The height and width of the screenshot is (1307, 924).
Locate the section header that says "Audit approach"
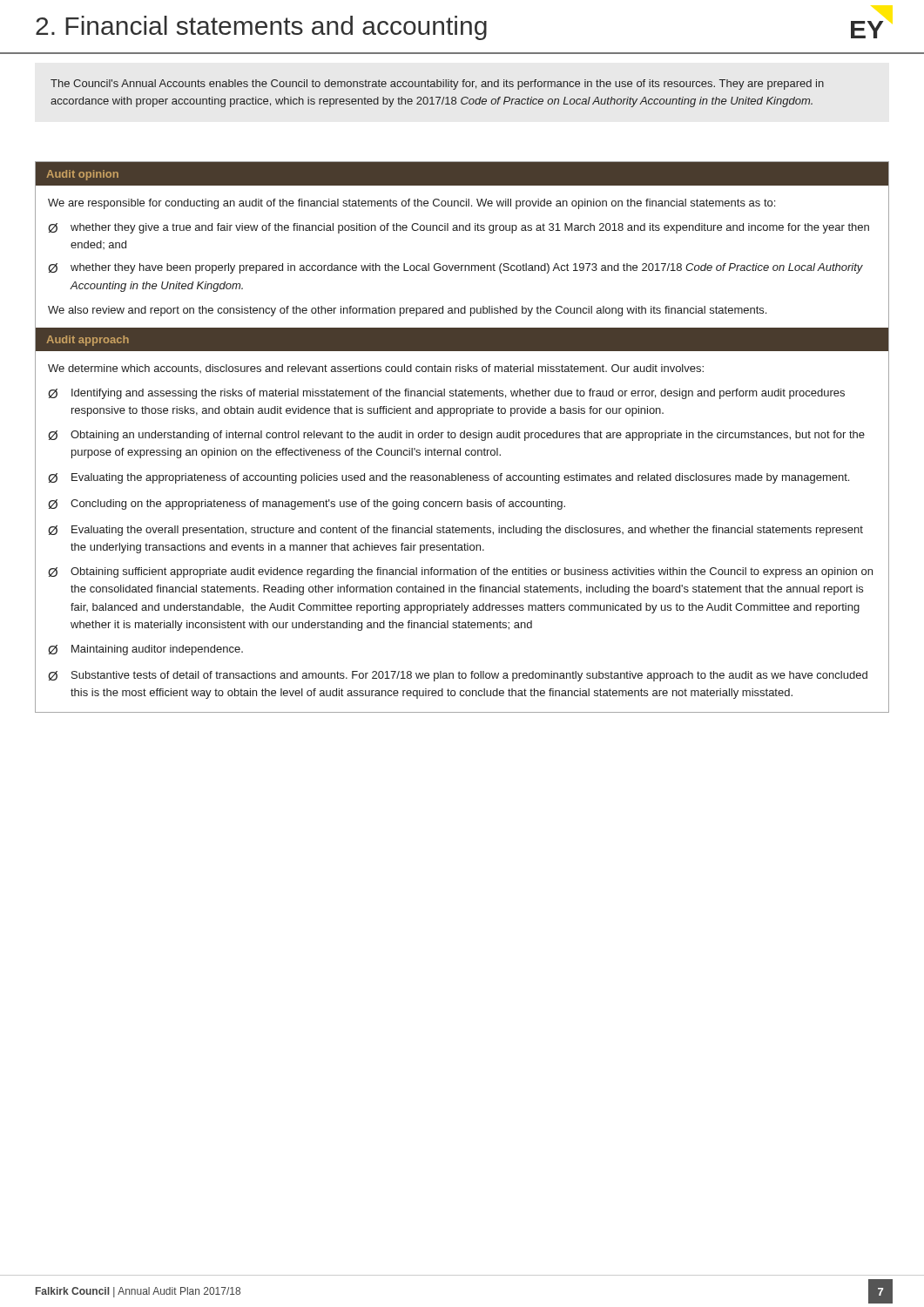(x=88, y=339)
